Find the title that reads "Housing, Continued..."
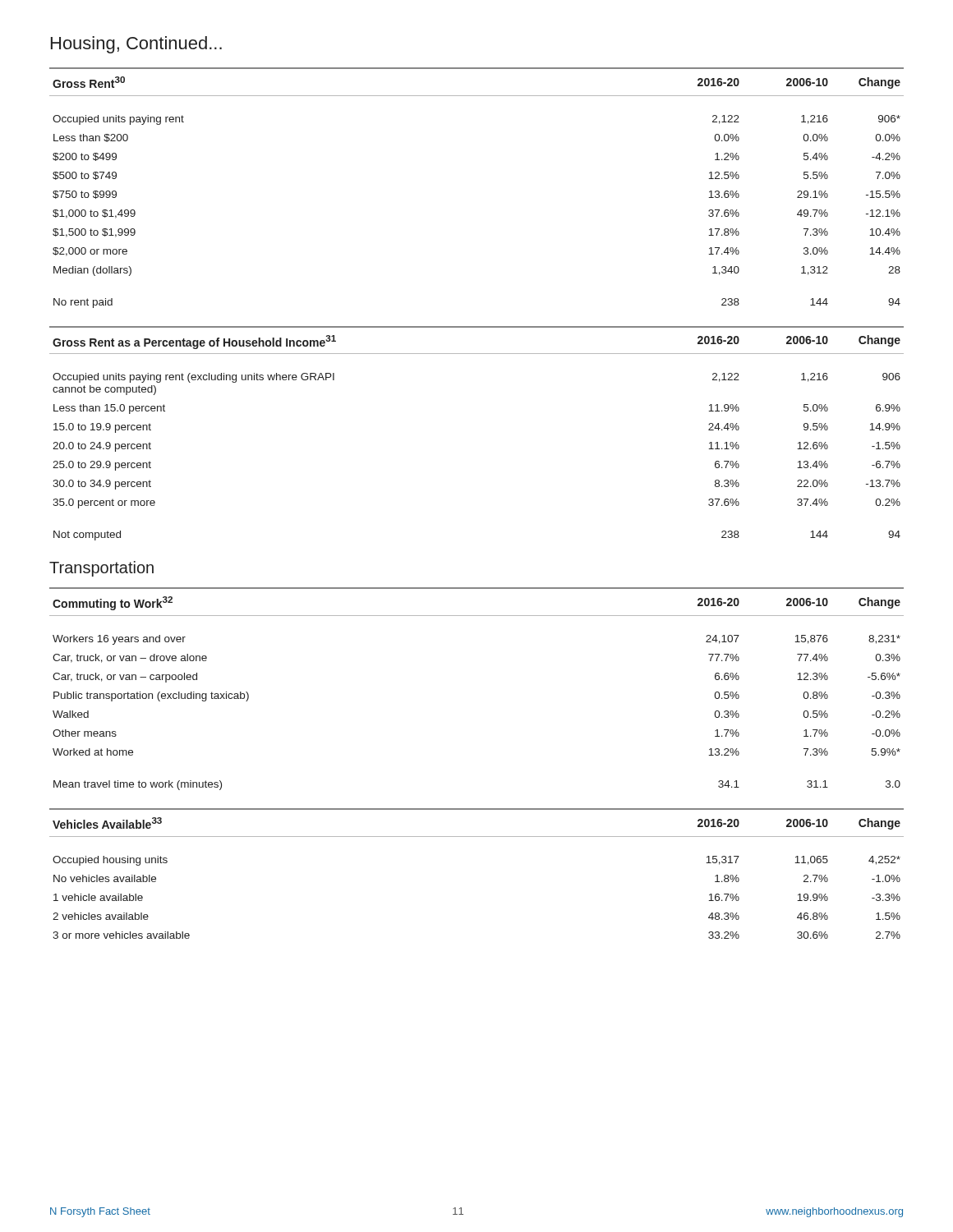This screenshot has height=1232, width=953. click(x=136, y=43)
